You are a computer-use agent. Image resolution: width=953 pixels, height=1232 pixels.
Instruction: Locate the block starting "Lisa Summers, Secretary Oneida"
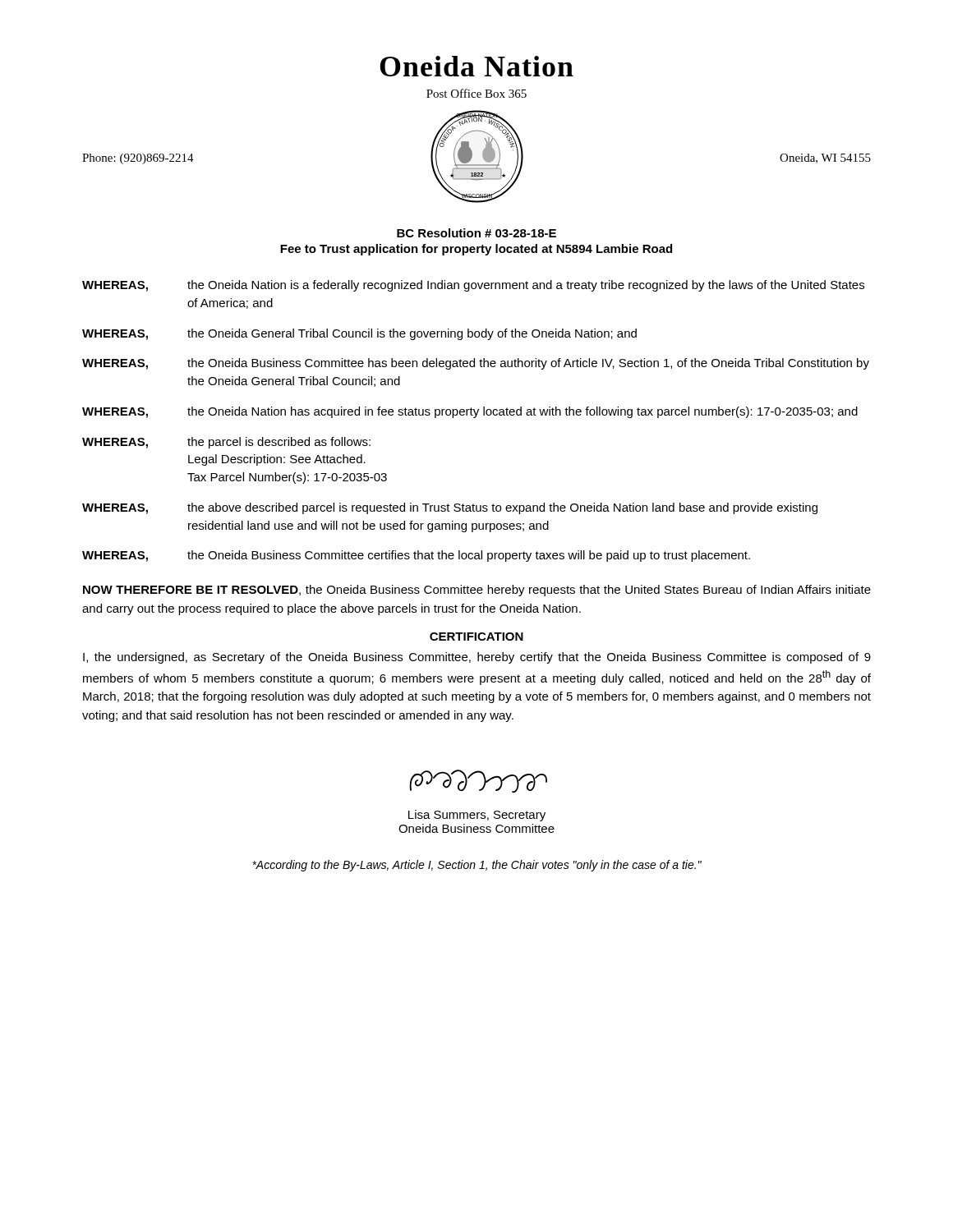tap(476, 821)
